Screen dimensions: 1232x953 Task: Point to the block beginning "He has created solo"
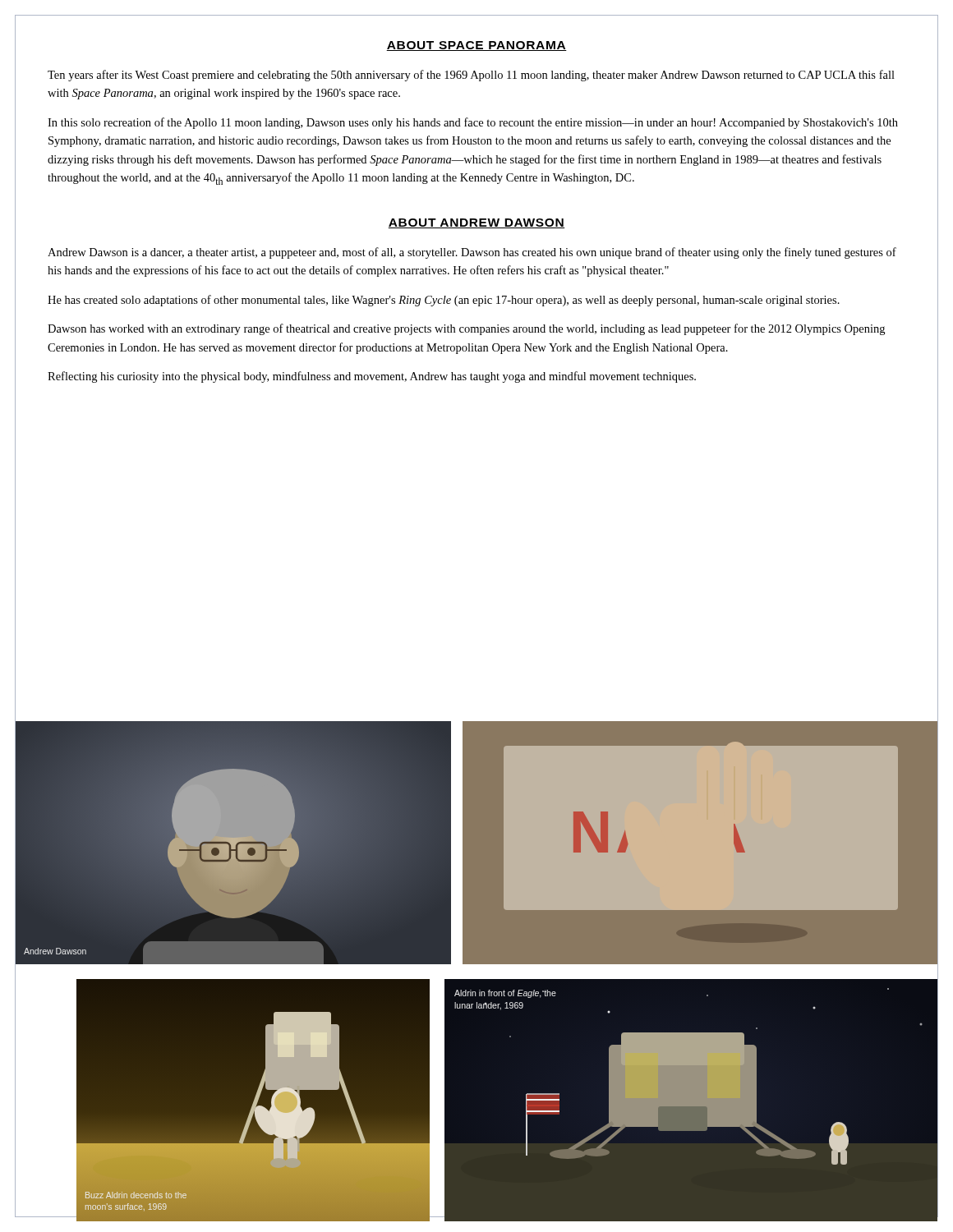pos(444,300)
